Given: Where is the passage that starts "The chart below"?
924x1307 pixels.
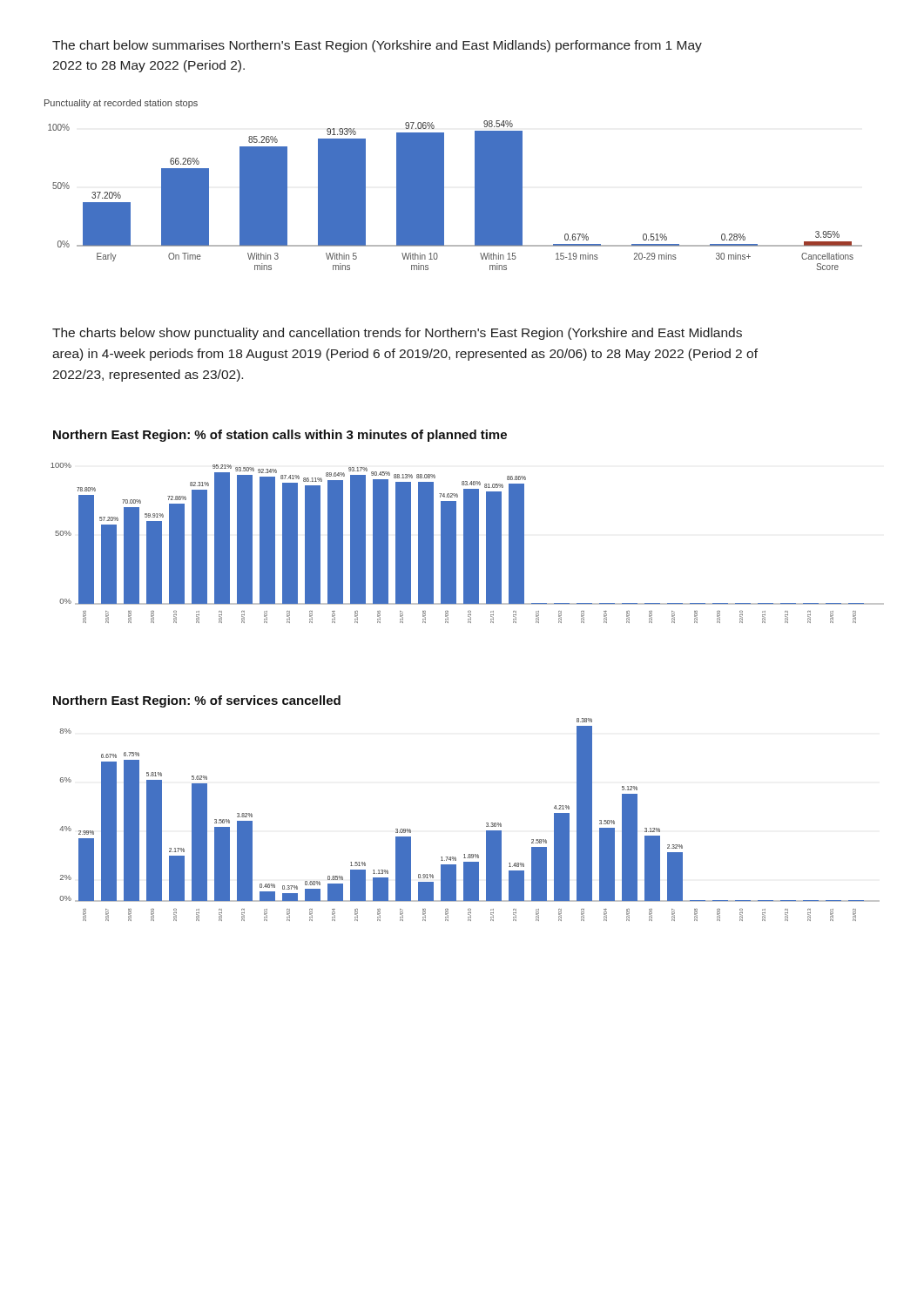Looking at the screenshot, I should tap(377, 55).
